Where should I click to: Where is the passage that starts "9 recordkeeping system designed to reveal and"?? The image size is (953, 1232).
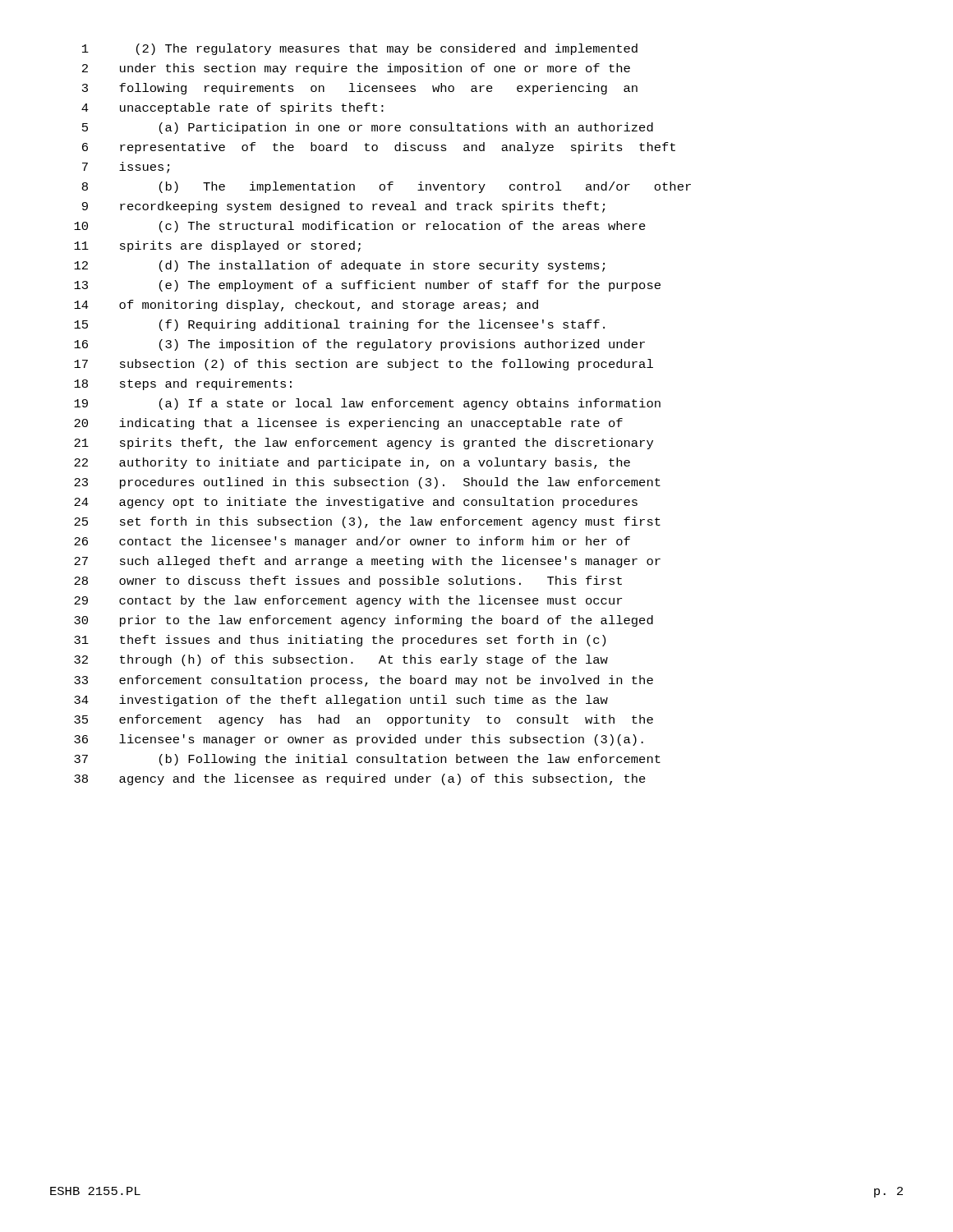tap(476, 207)
